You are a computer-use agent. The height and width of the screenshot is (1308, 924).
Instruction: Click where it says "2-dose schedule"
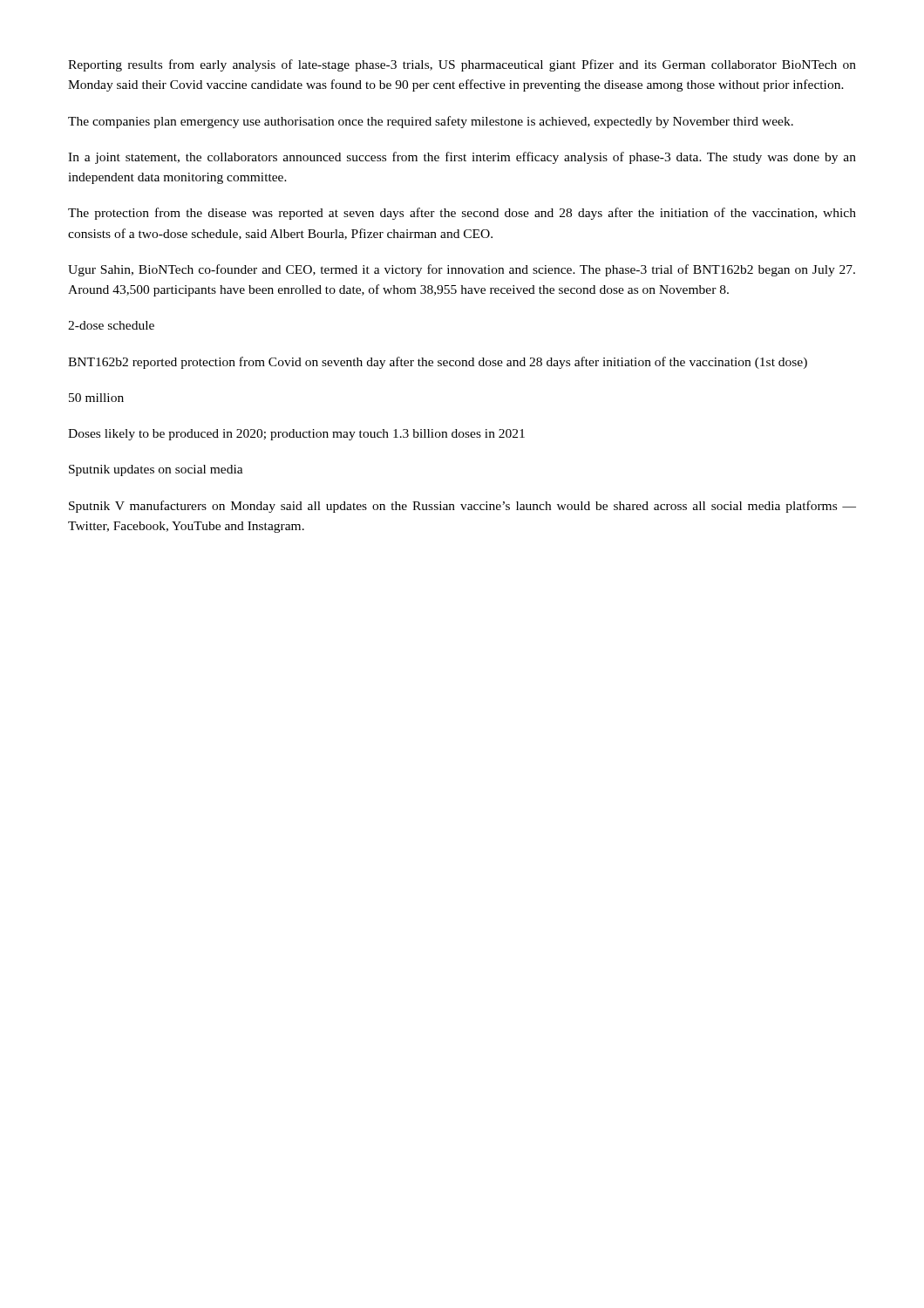111,325
